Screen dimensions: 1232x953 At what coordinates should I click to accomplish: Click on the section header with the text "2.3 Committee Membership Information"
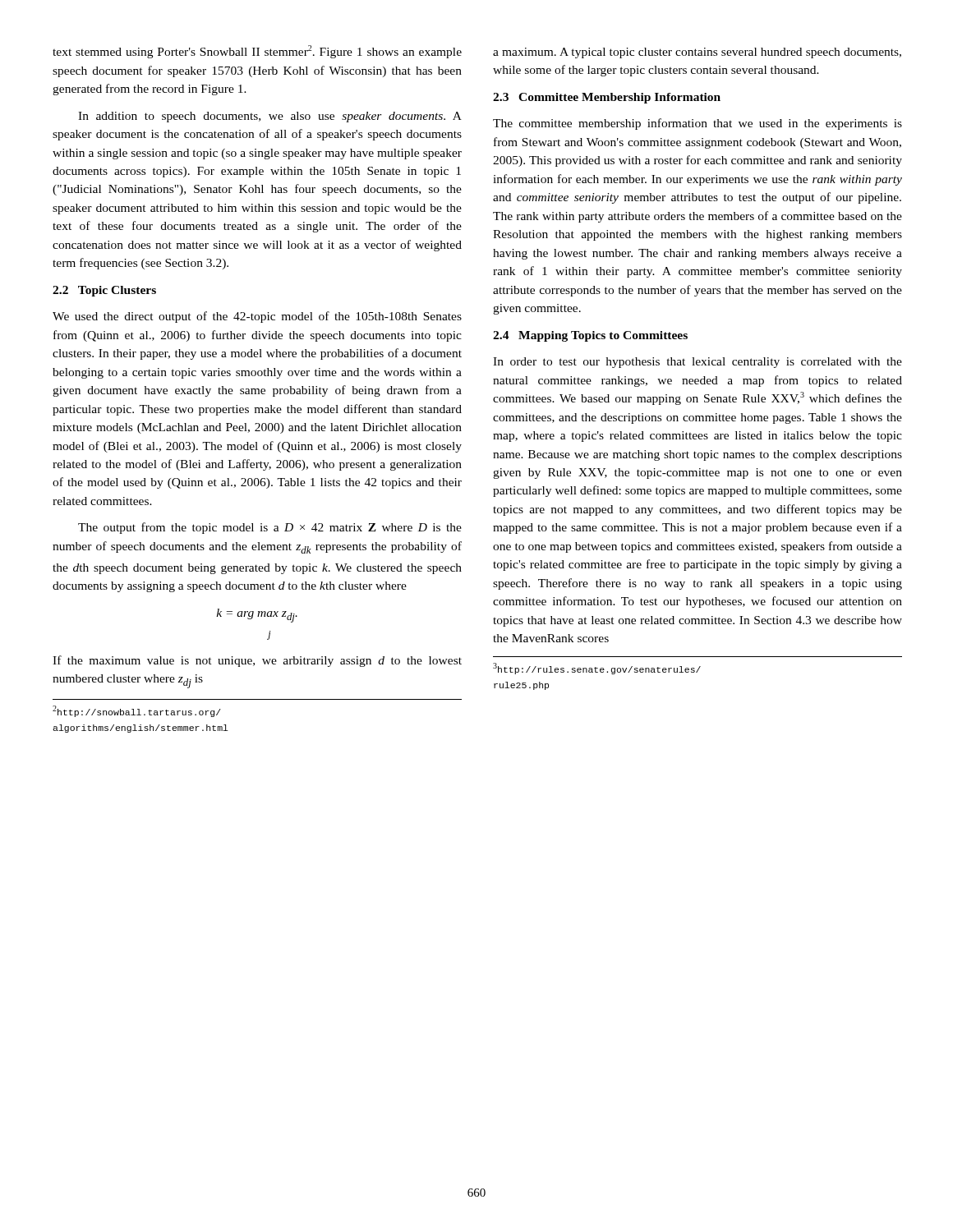pyautogui.click(x=698, y=97)
